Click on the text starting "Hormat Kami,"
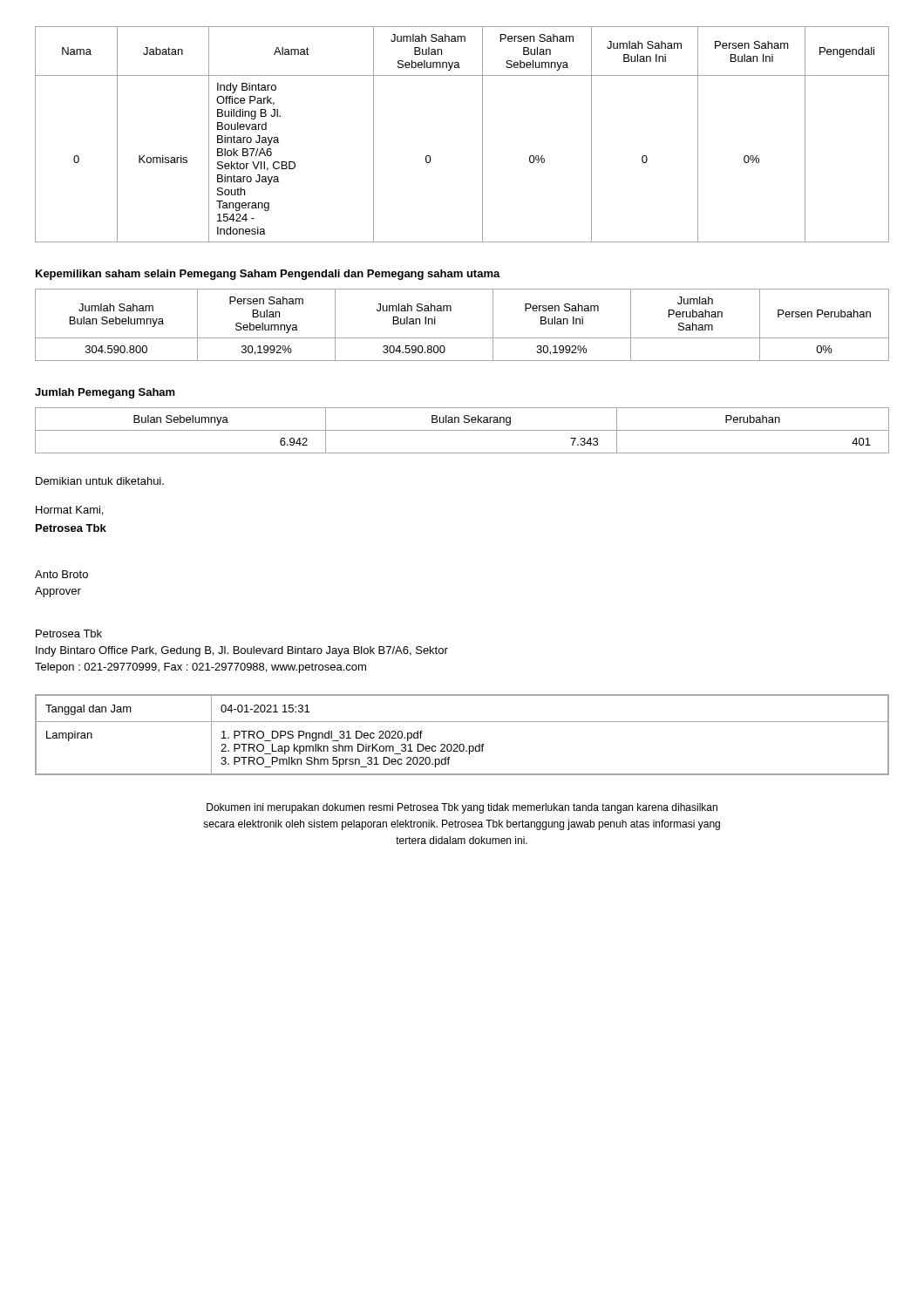 pos(69,510)
